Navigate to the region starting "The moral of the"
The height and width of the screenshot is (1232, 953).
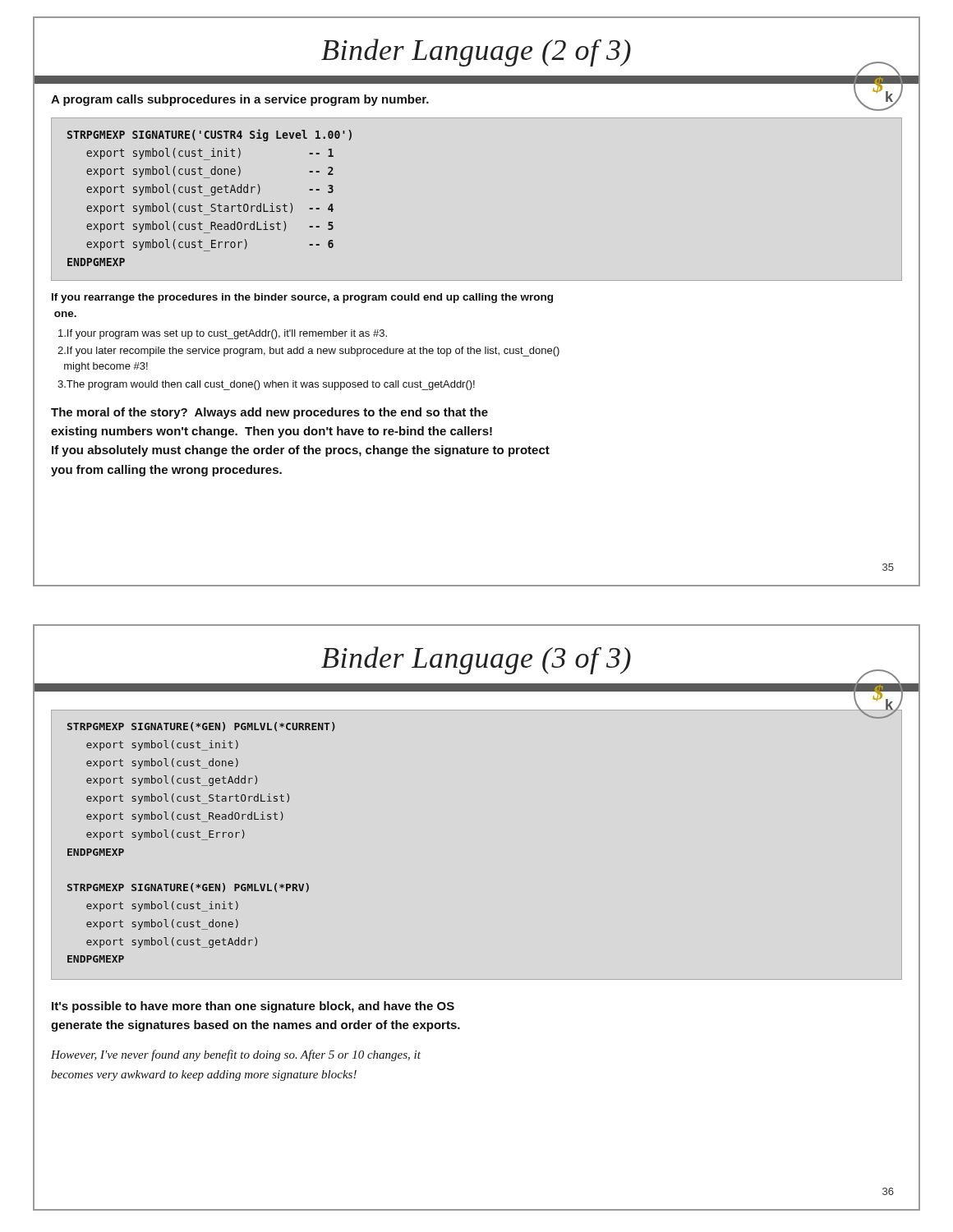tap(300, 440)
